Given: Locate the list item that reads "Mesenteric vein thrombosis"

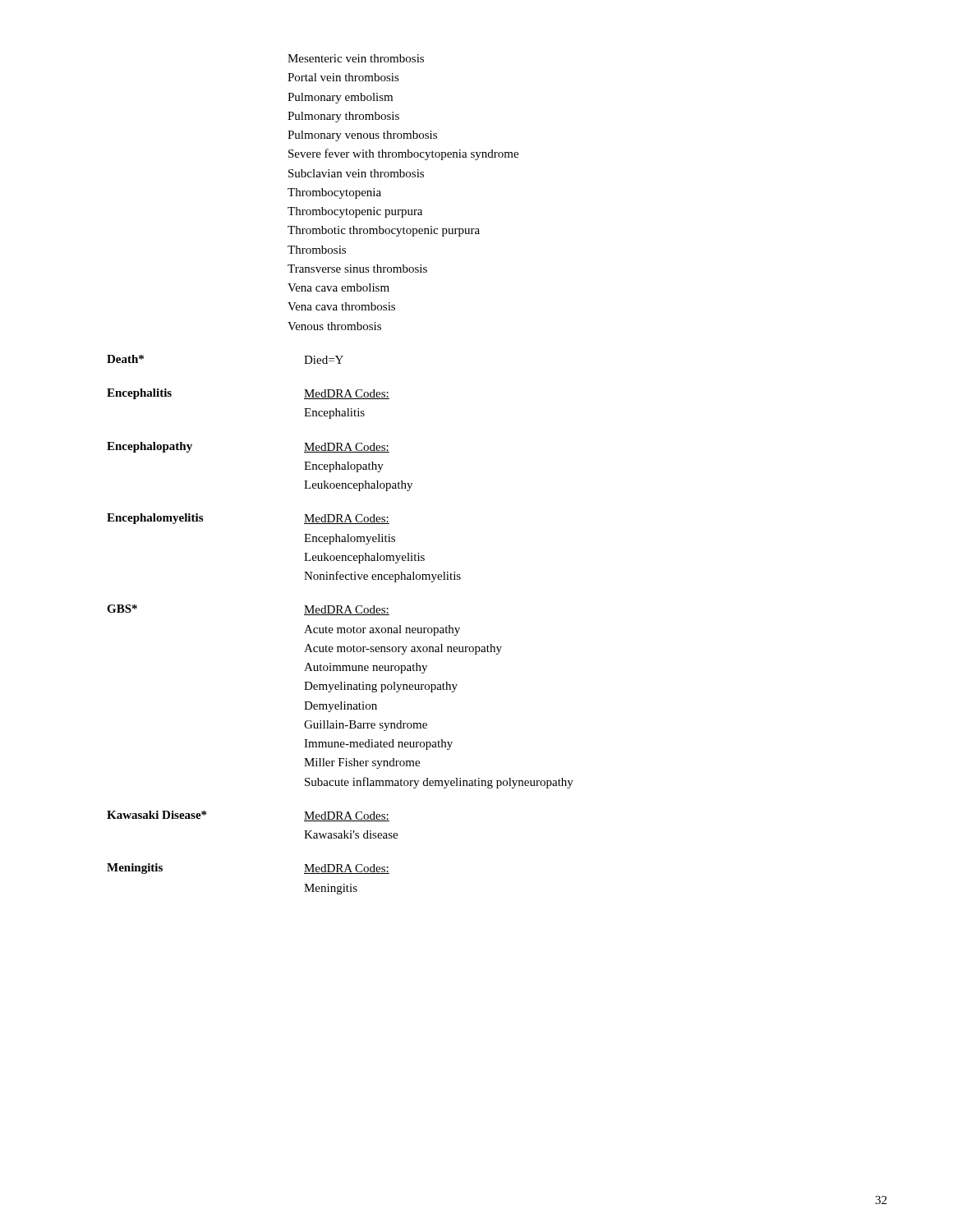Looking at the screenshot, I should [356, 58].
